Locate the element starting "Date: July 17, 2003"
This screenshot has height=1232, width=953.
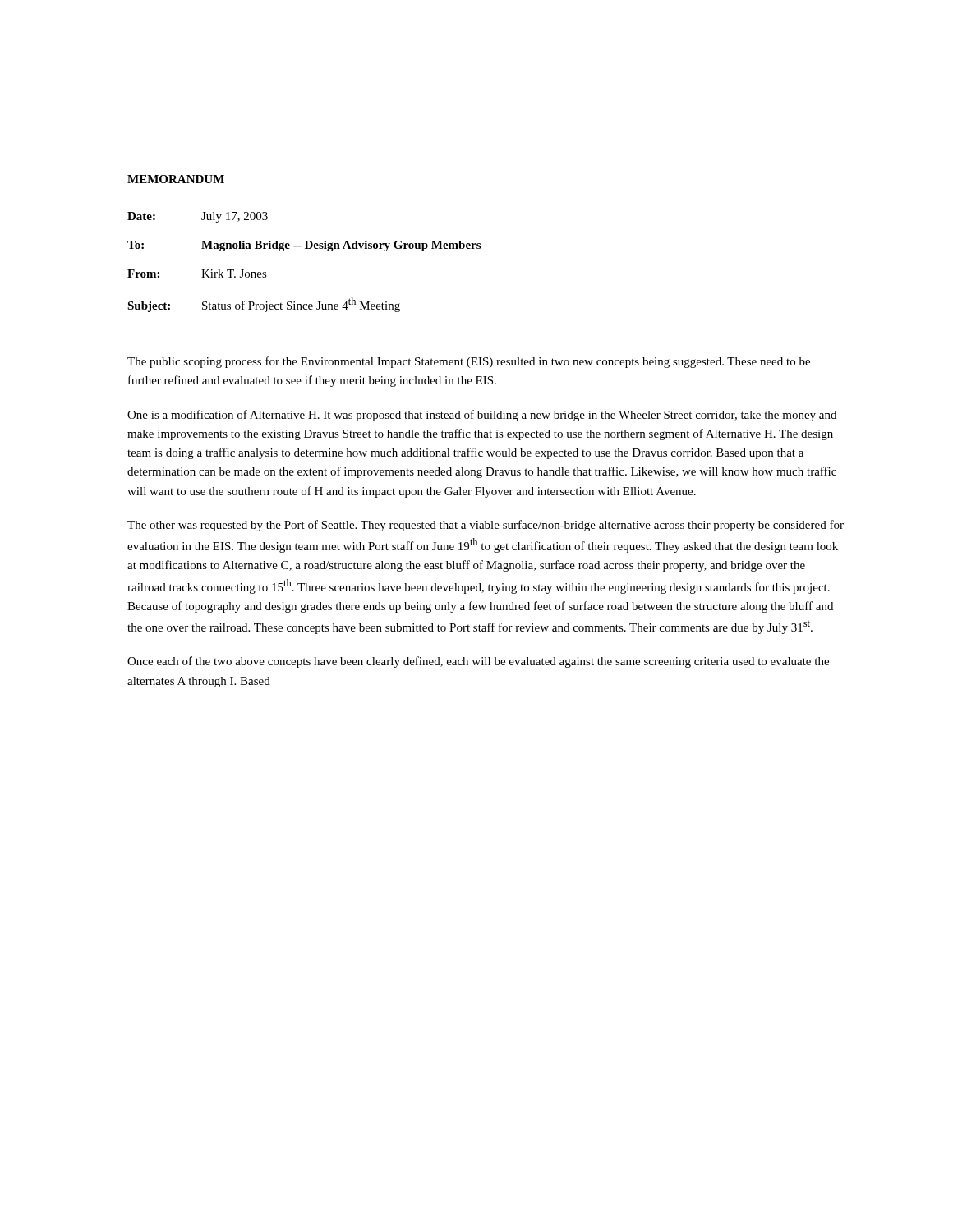click(x=198, y=216)
